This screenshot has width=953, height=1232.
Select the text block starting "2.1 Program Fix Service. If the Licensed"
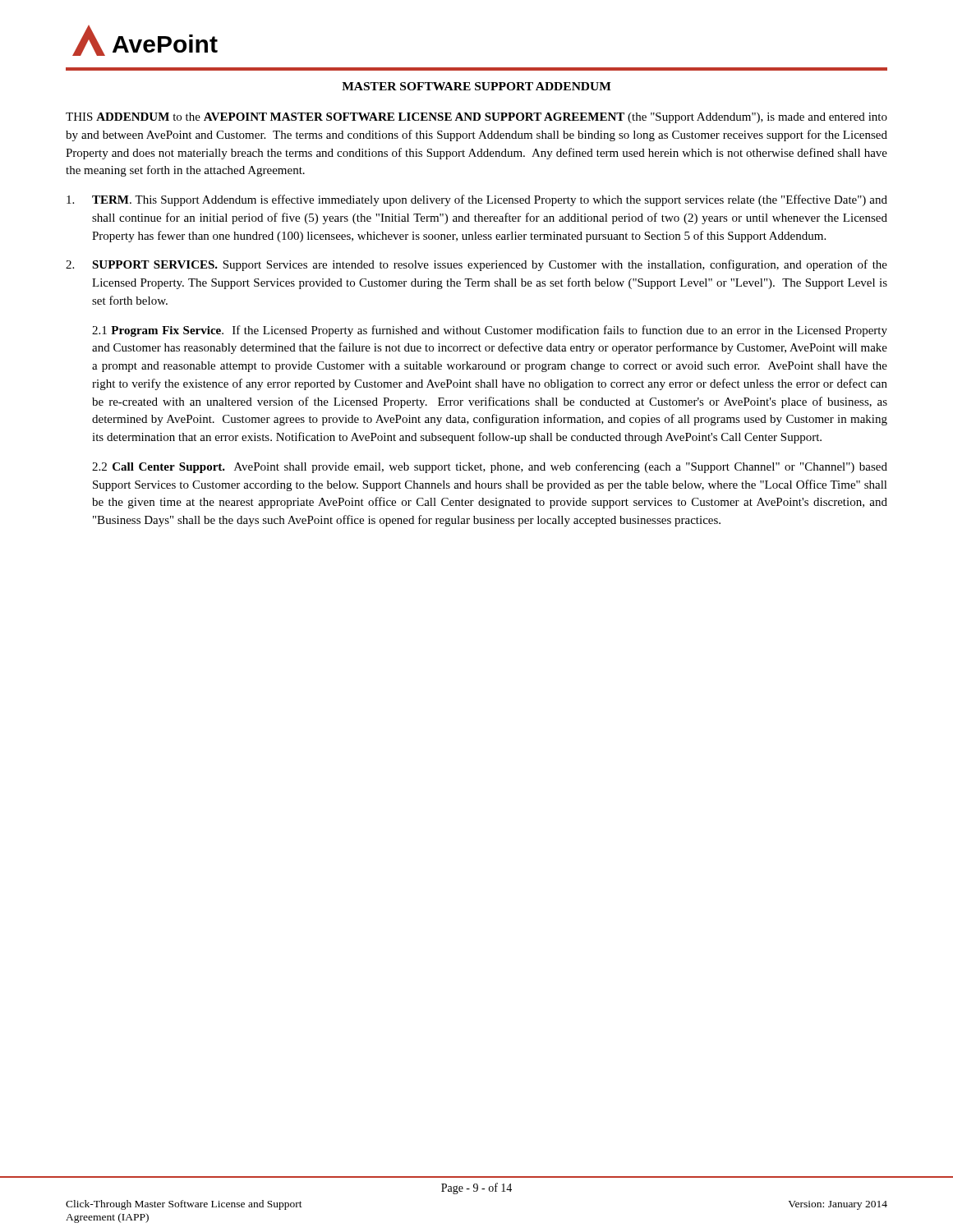coord(490,384)
